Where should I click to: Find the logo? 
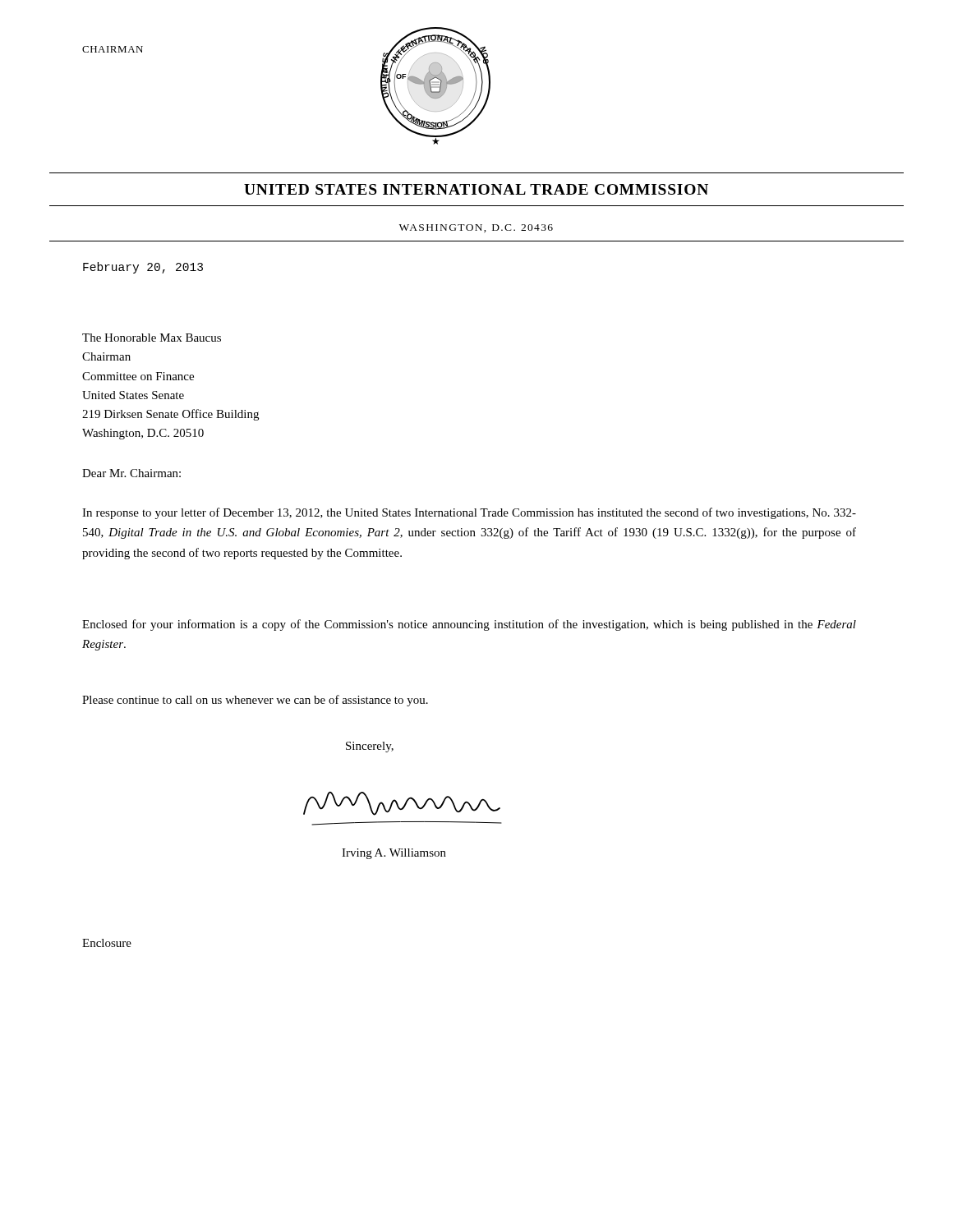click(435, 87)
